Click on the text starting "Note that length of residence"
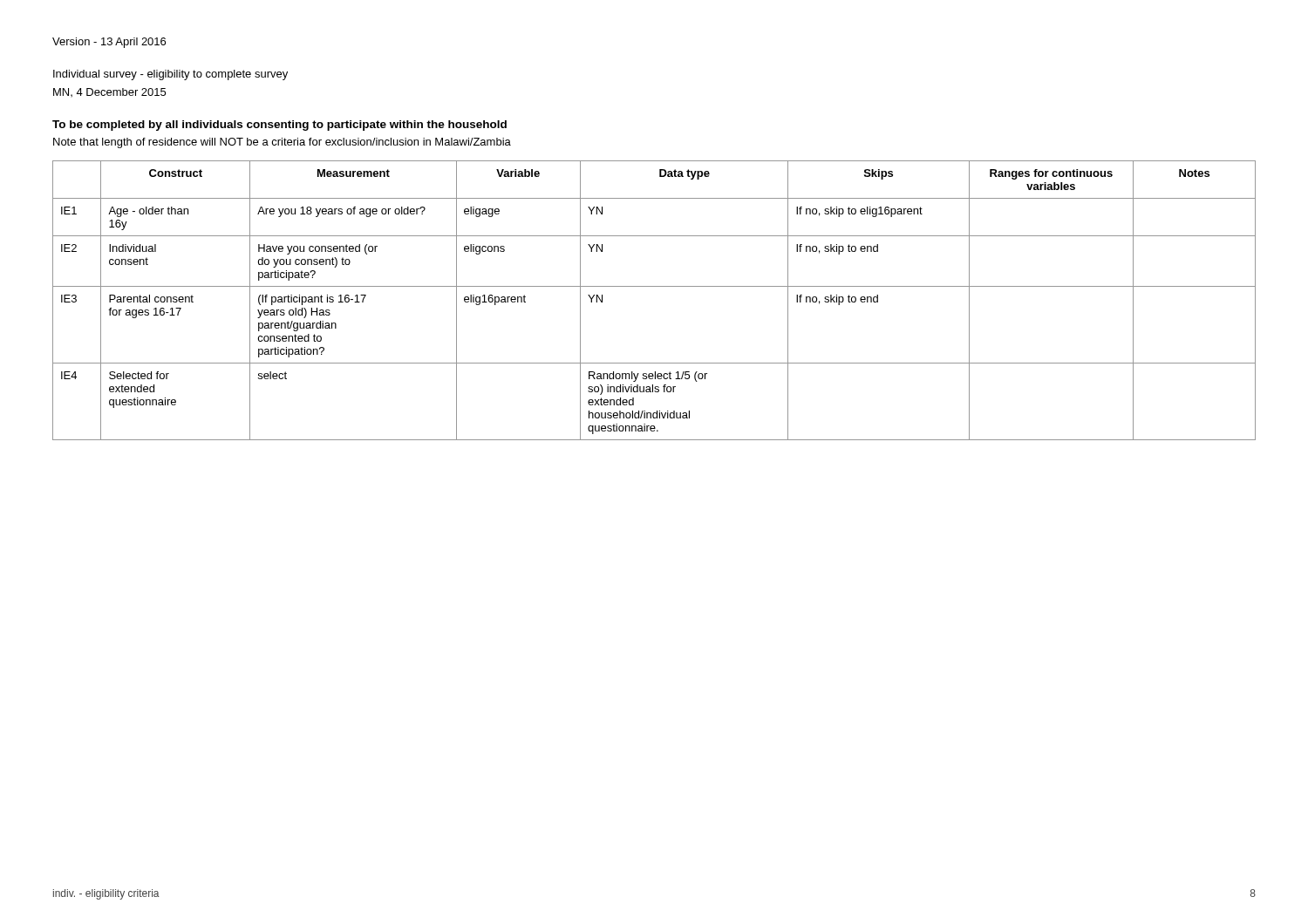Viewport: 1308px width, 924px height. pyautogui.click(x=282, y=141)
